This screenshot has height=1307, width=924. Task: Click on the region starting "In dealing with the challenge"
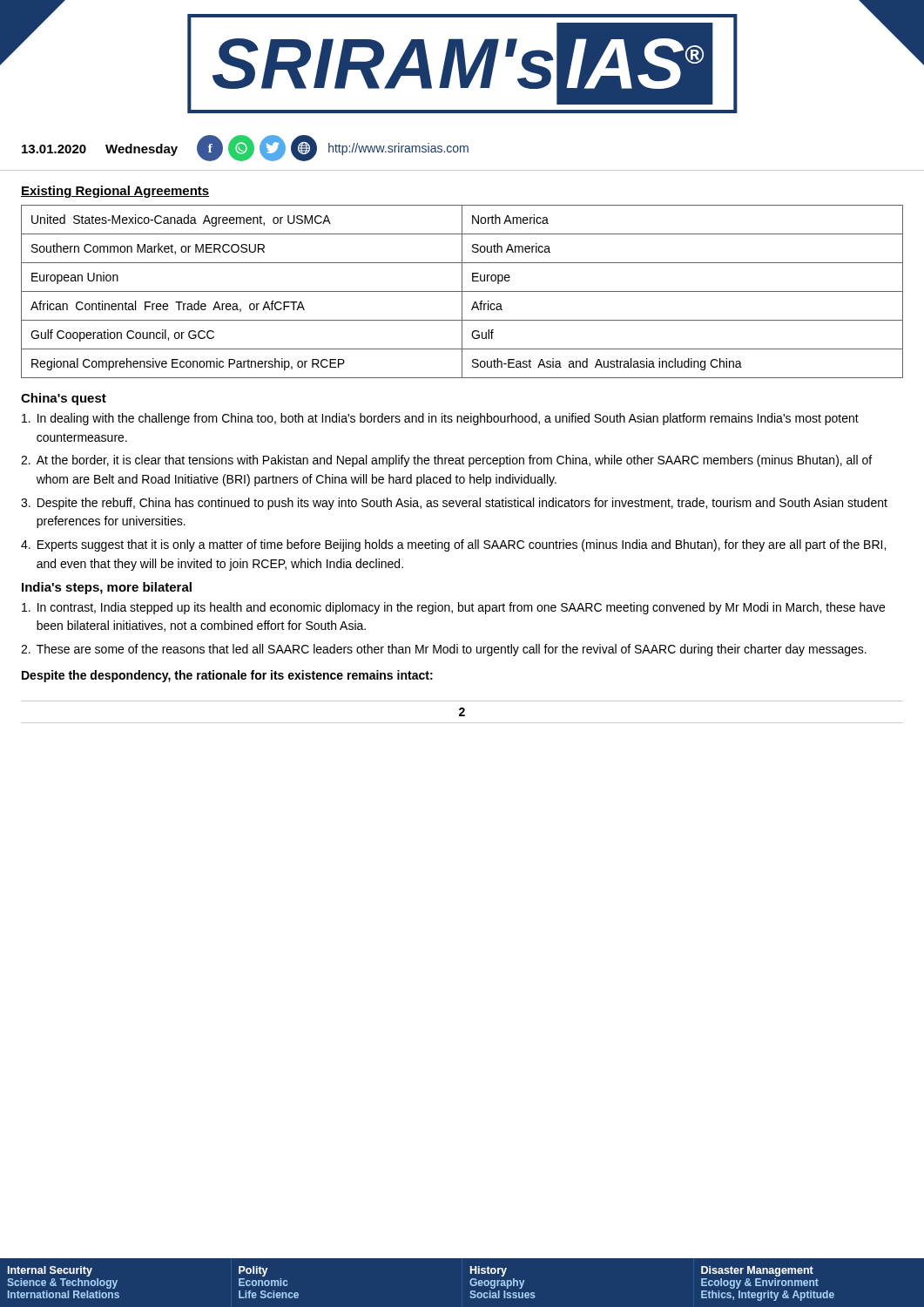(462, 428)
